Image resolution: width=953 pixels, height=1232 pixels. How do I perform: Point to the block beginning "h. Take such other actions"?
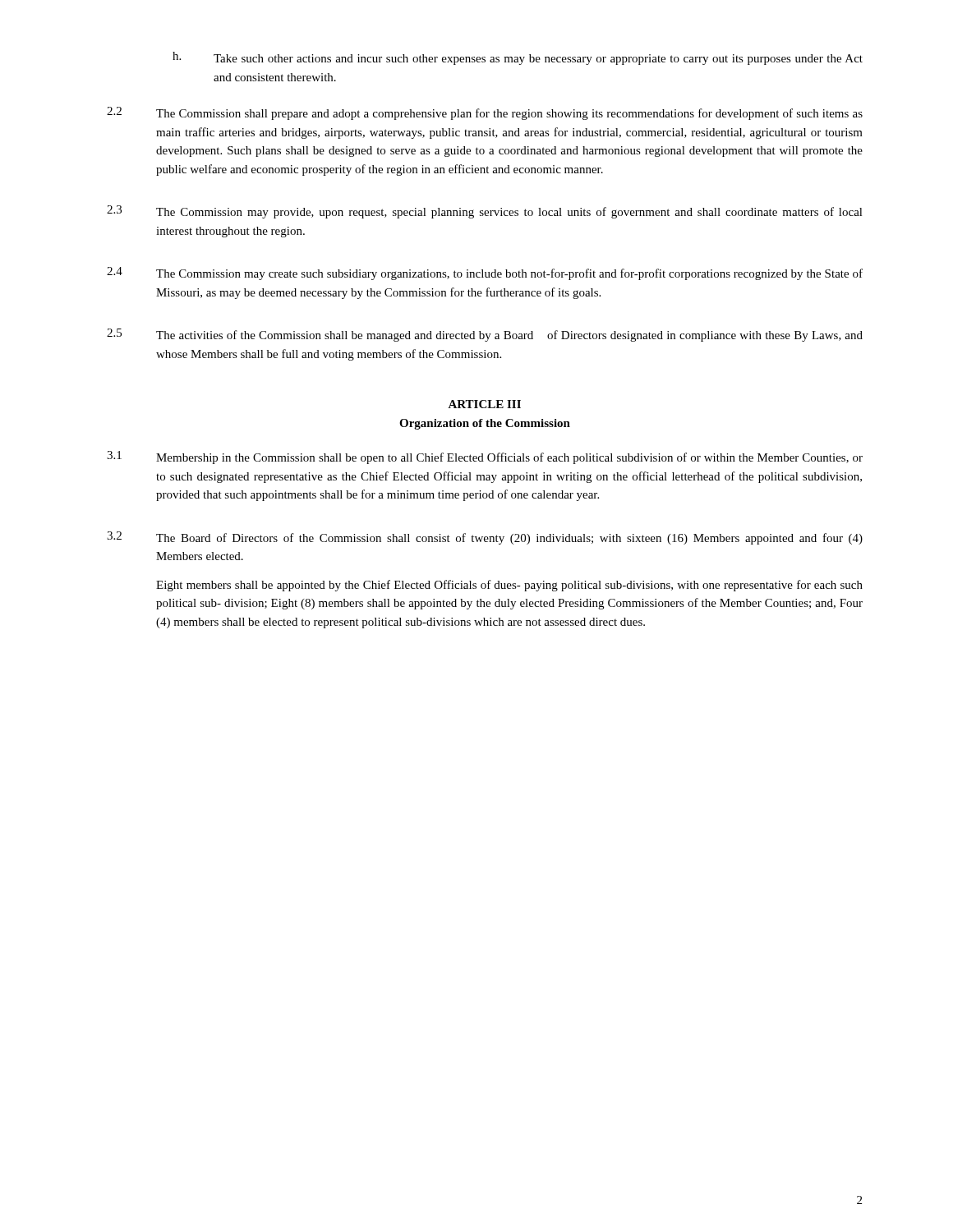[x=518, y=68]
